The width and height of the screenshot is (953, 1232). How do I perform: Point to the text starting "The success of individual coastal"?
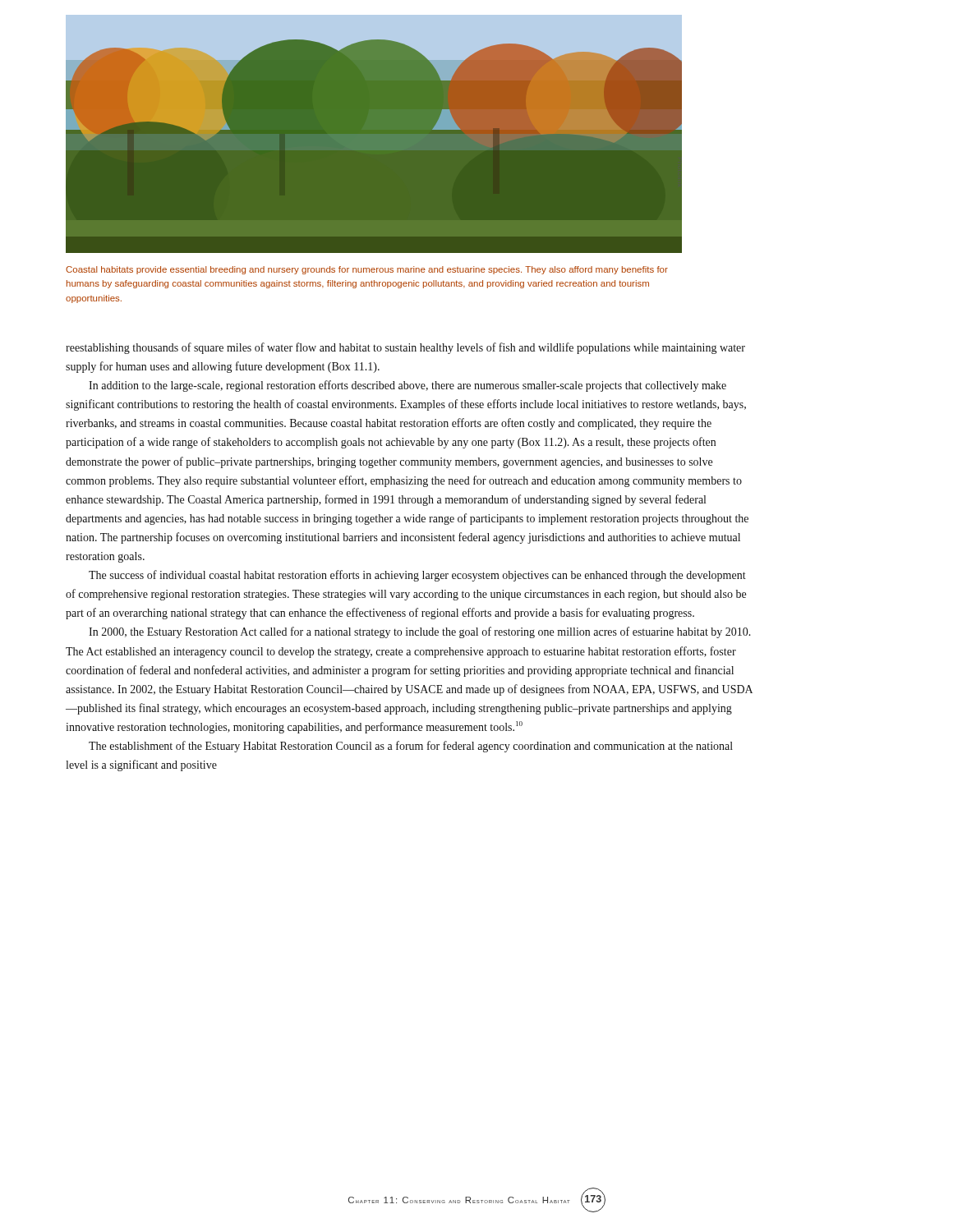411,594
